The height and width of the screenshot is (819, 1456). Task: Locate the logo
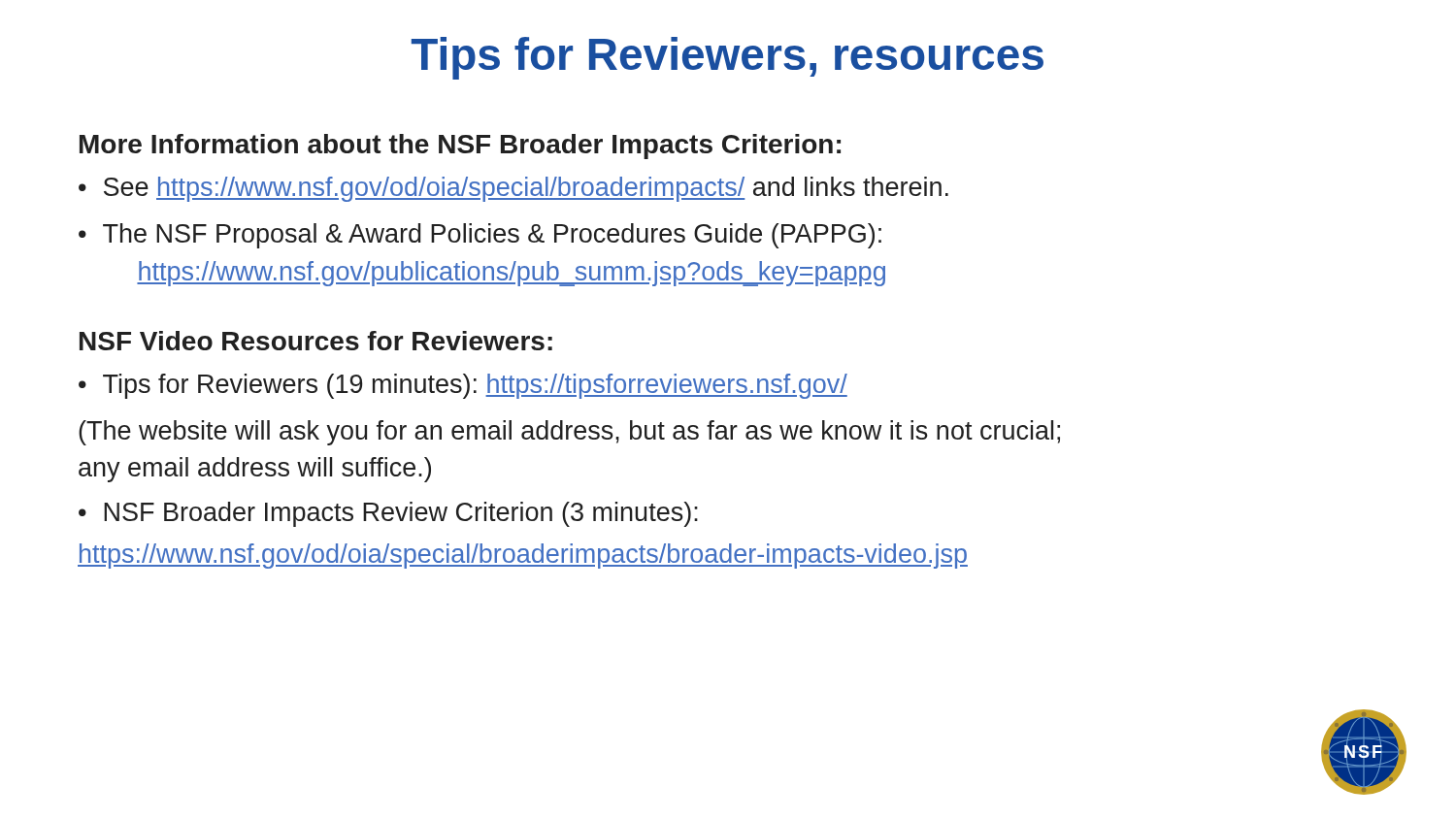coord(1364,752)
